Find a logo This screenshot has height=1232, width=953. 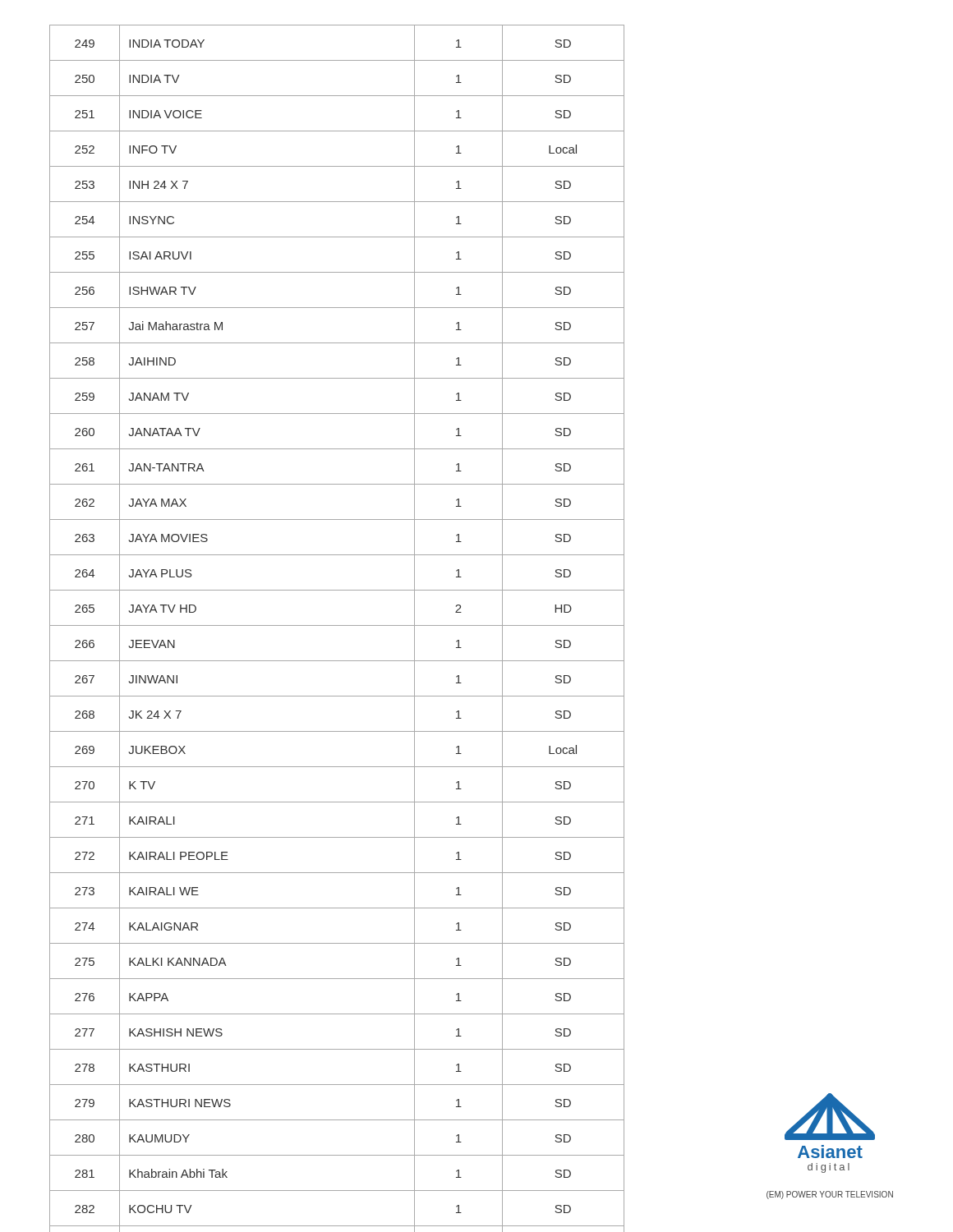coord(830,1144)
